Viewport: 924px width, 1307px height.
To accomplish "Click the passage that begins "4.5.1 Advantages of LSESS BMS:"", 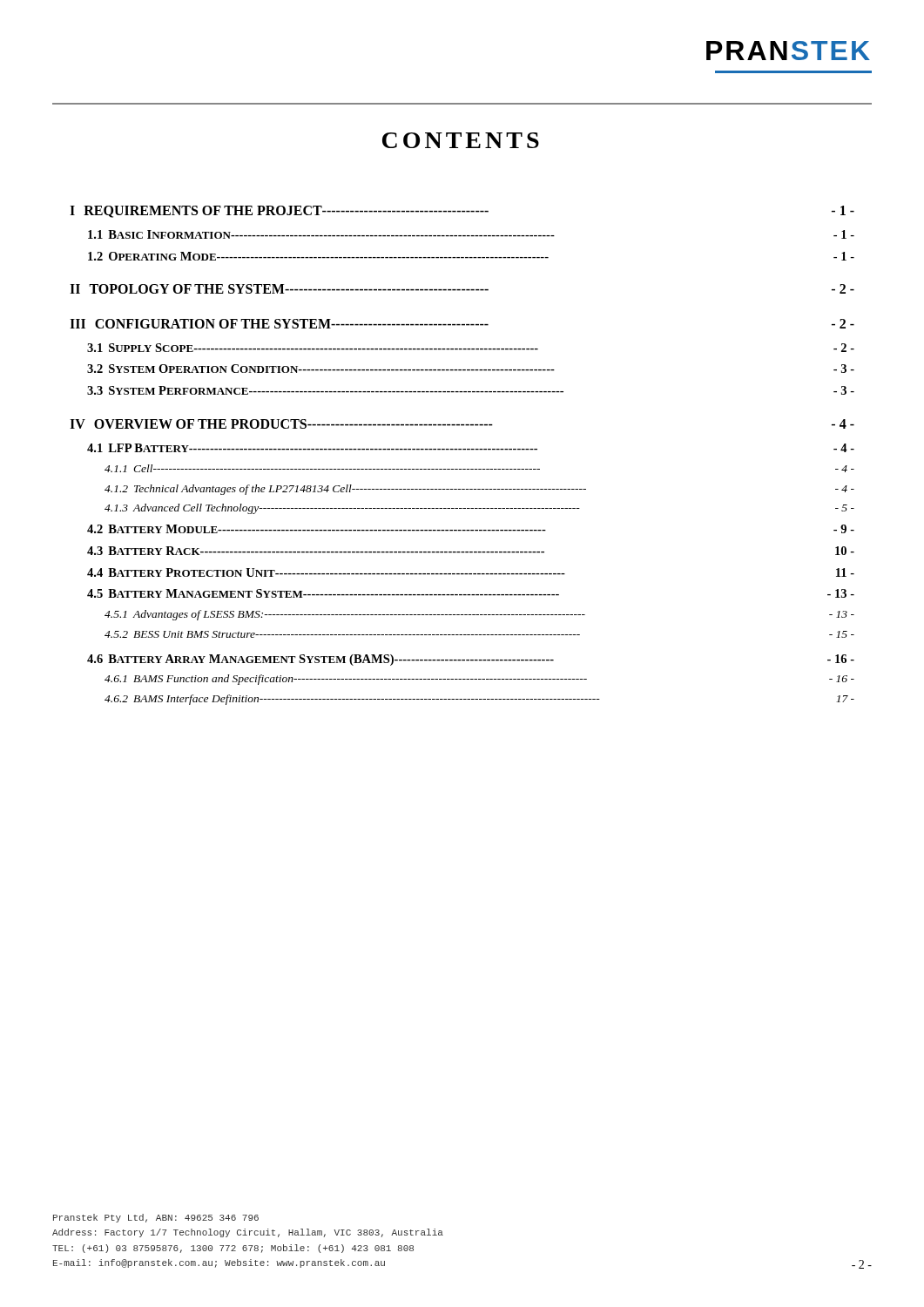I will click(479, 615).
